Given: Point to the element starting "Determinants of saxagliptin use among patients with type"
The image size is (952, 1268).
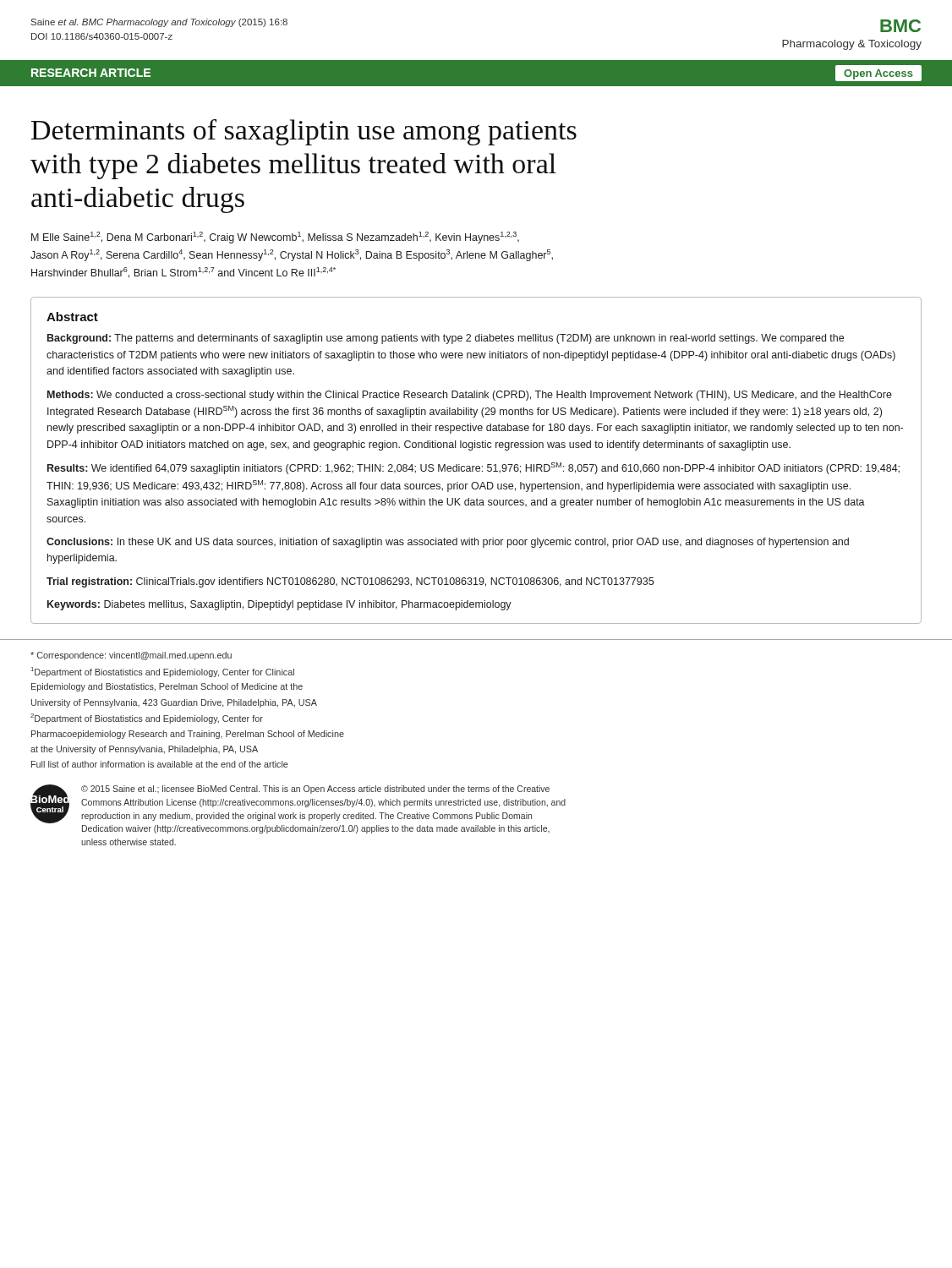Looking at the screenshot, I should coord(304,163).
